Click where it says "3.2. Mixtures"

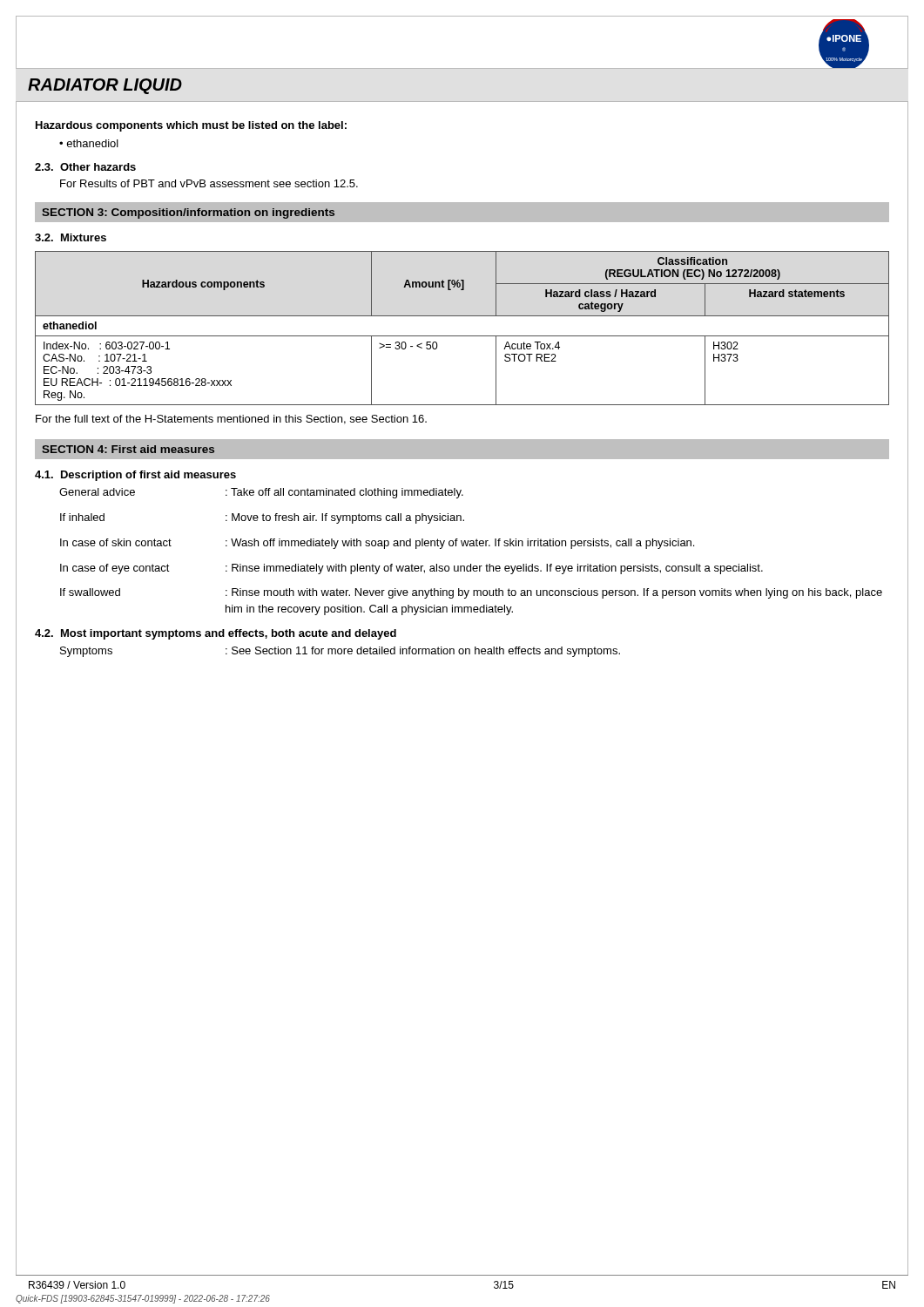pyautogui.click(x=71, y=237)
